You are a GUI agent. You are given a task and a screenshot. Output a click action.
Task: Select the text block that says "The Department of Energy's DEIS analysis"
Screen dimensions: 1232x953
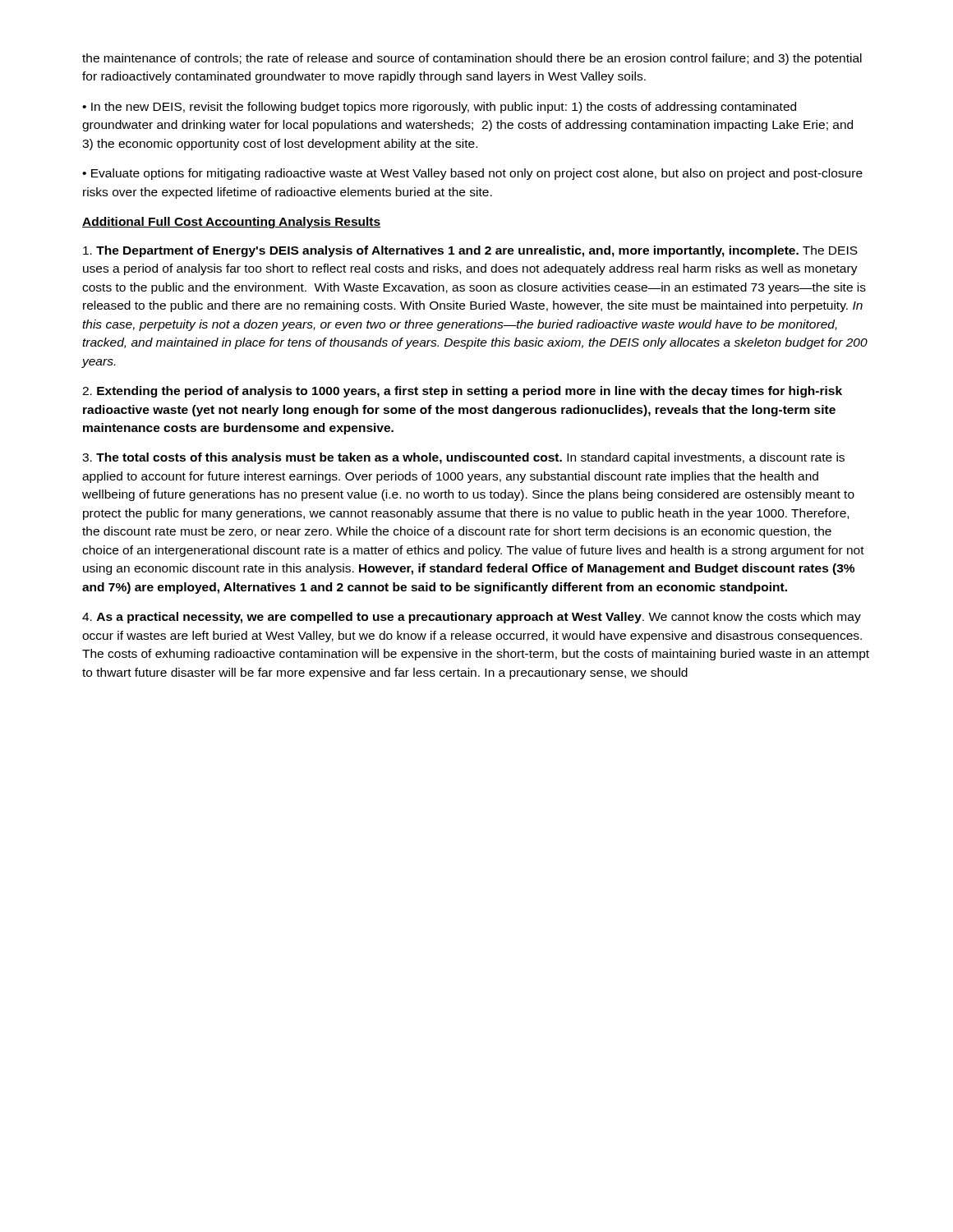[x=475, y=305]
